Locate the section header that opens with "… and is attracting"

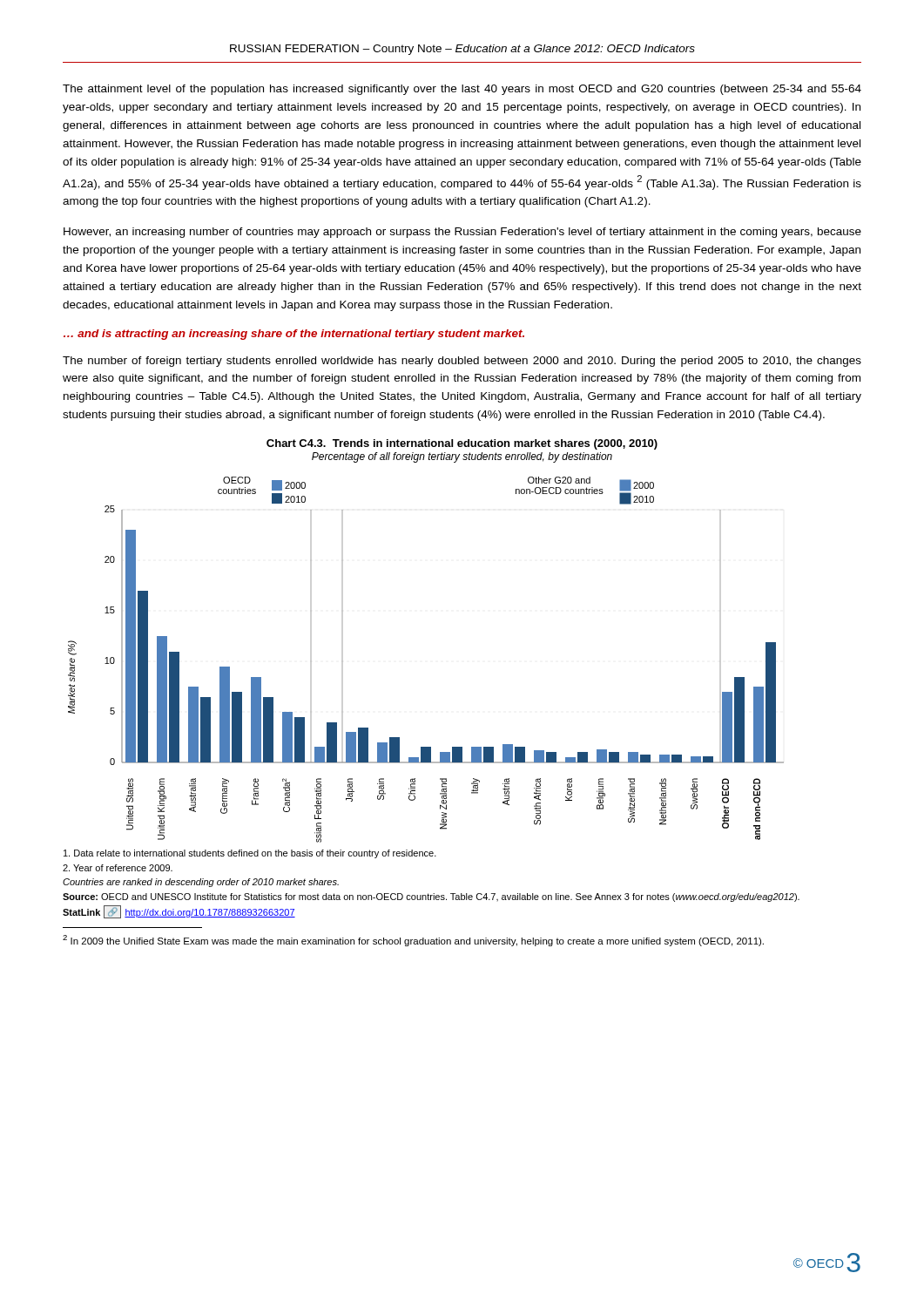pyautogui.click(x=294, y=333)
